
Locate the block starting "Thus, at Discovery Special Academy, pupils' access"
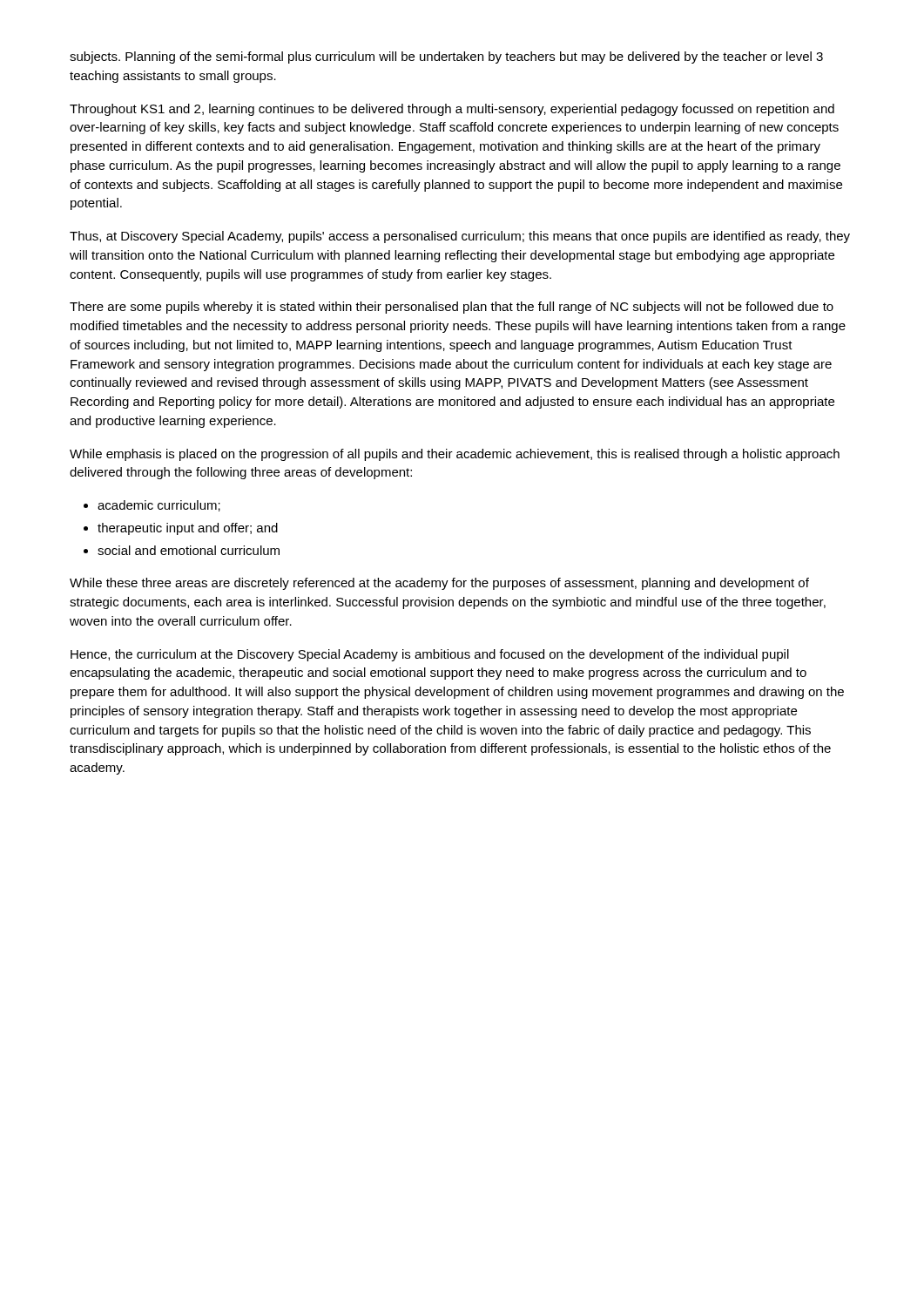460,255
